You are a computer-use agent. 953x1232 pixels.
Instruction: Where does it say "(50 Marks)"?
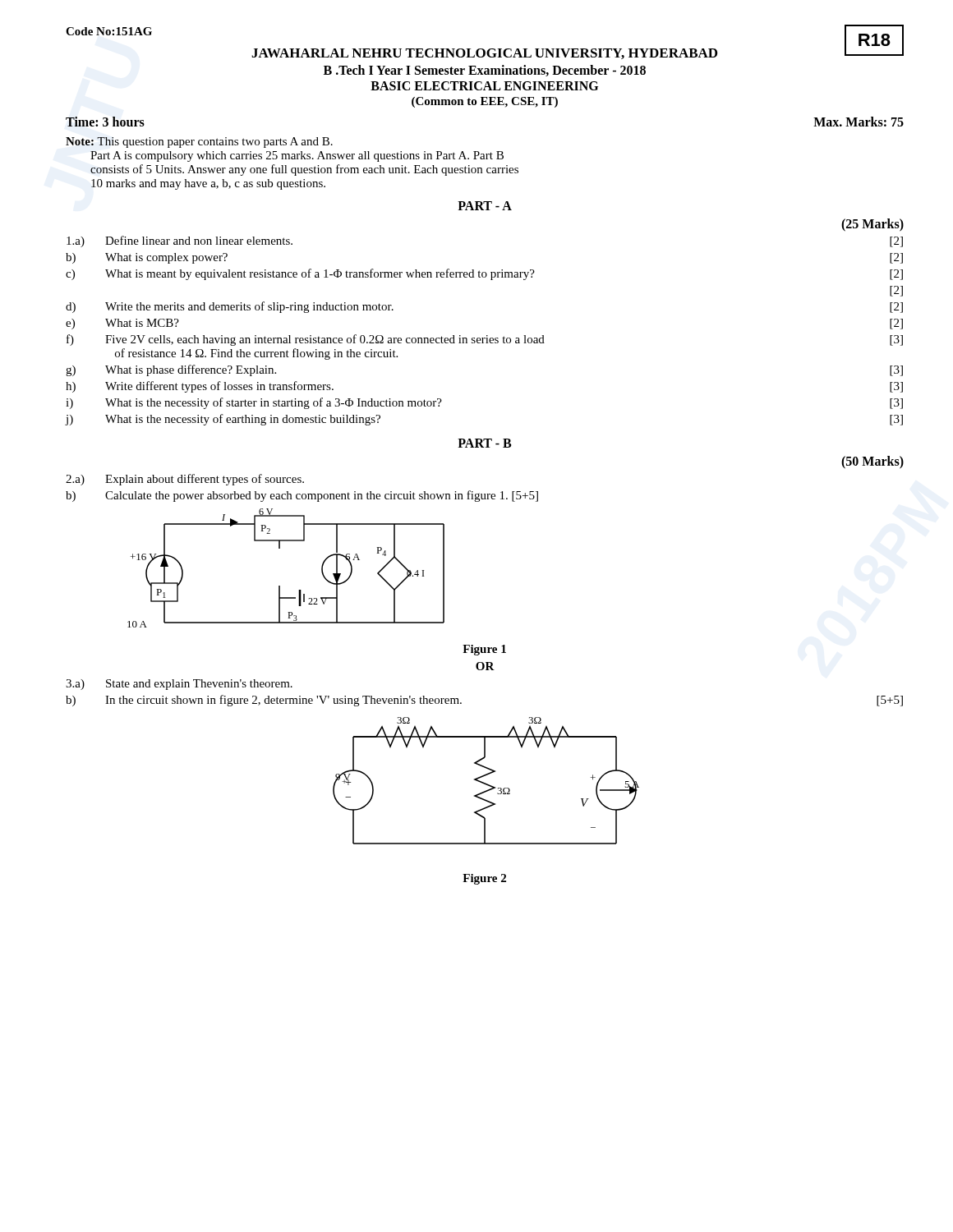873,461
